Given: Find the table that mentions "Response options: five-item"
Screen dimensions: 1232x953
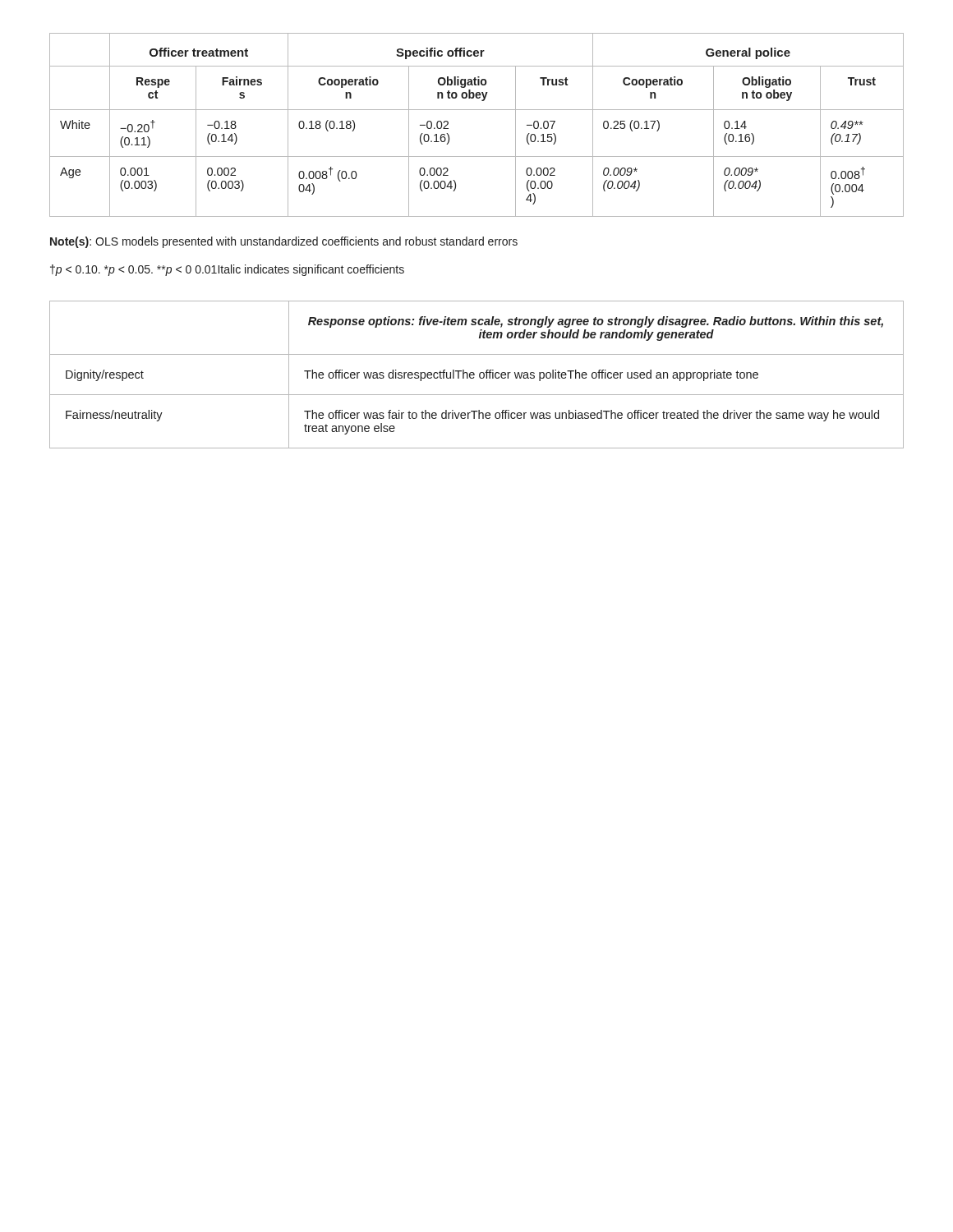Looking at the screenshot, I should tap(476, 374).
